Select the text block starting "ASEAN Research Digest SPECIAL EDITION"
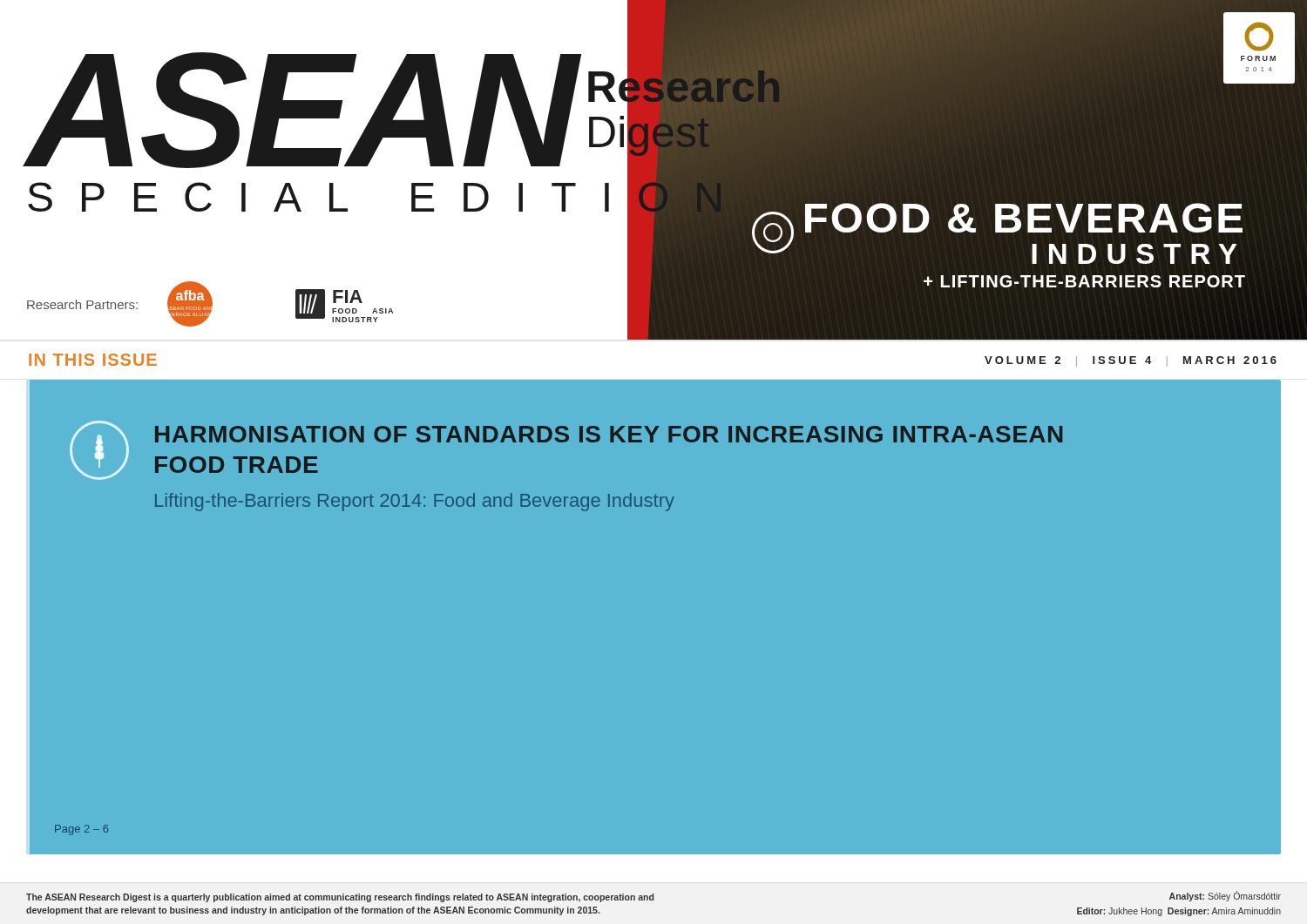Viewport: 1307px width, 924px height. [404, 128]
